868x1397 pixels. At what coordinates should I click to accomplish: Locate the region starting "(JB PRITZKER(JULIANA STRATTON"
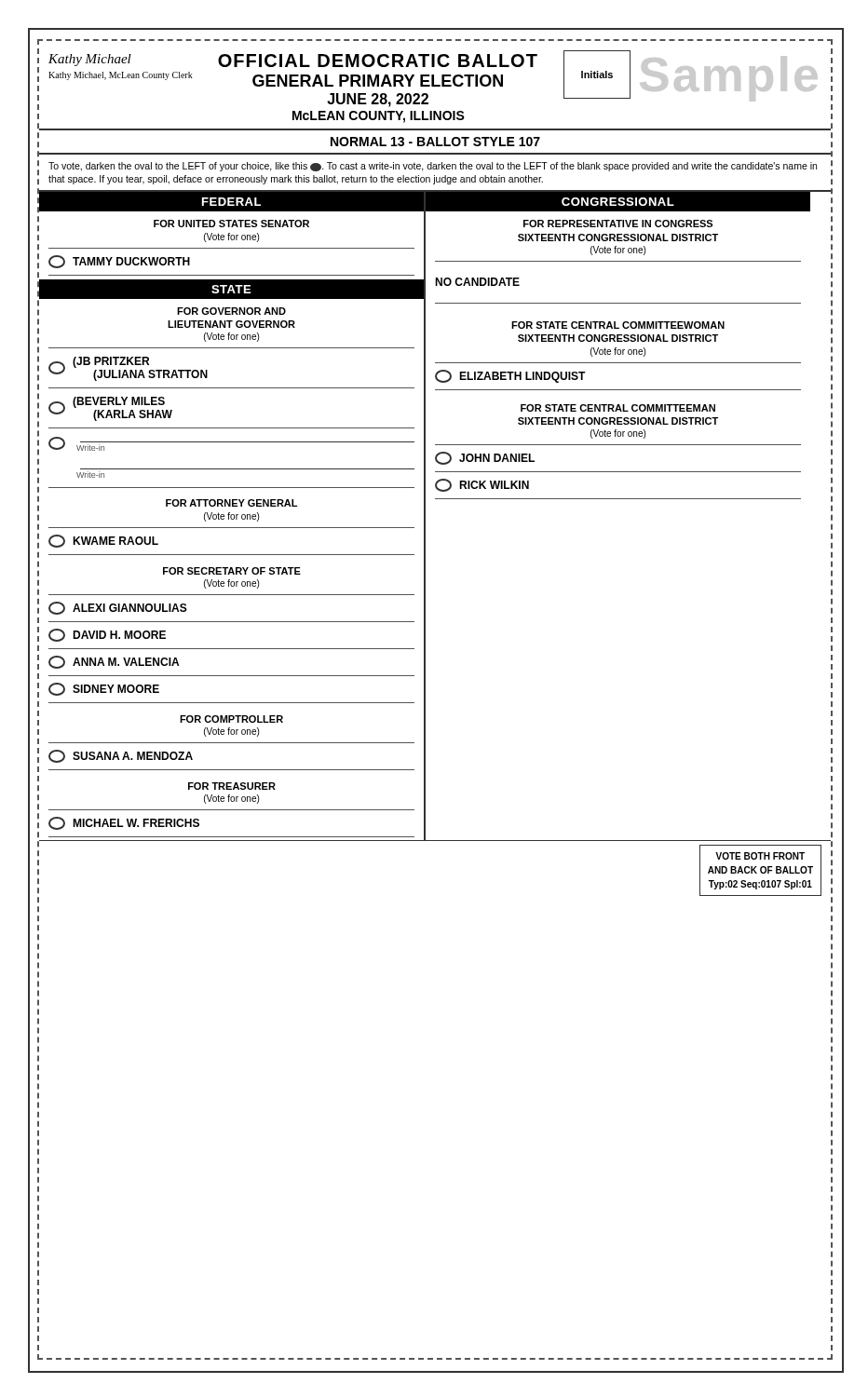pos(128,368)
